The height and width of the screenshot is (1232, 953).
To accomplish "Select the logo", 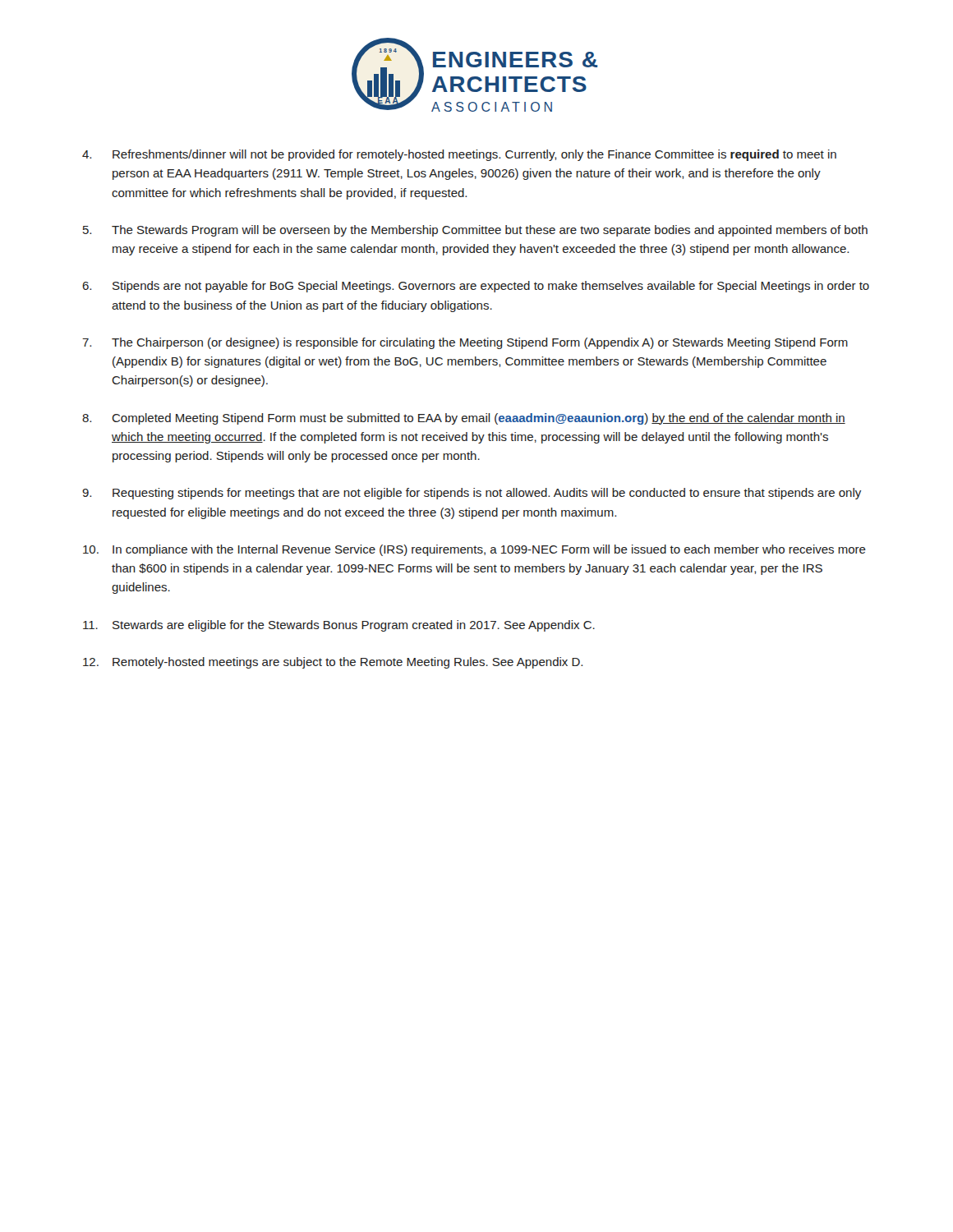I will 476,74.
